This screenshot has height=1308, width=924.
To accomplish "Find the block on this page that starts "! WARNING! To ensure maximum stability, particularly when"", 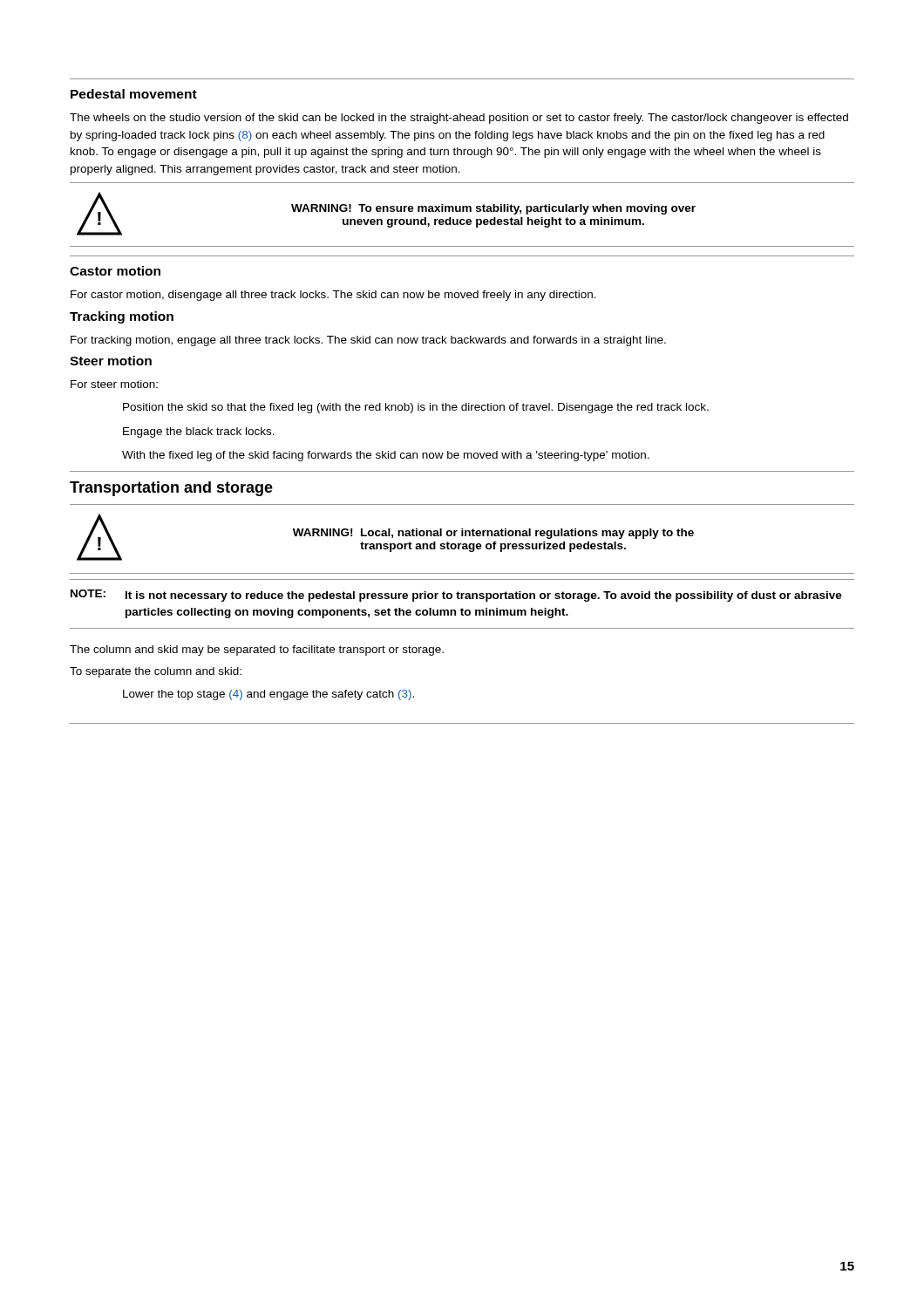I will (462, 215).
